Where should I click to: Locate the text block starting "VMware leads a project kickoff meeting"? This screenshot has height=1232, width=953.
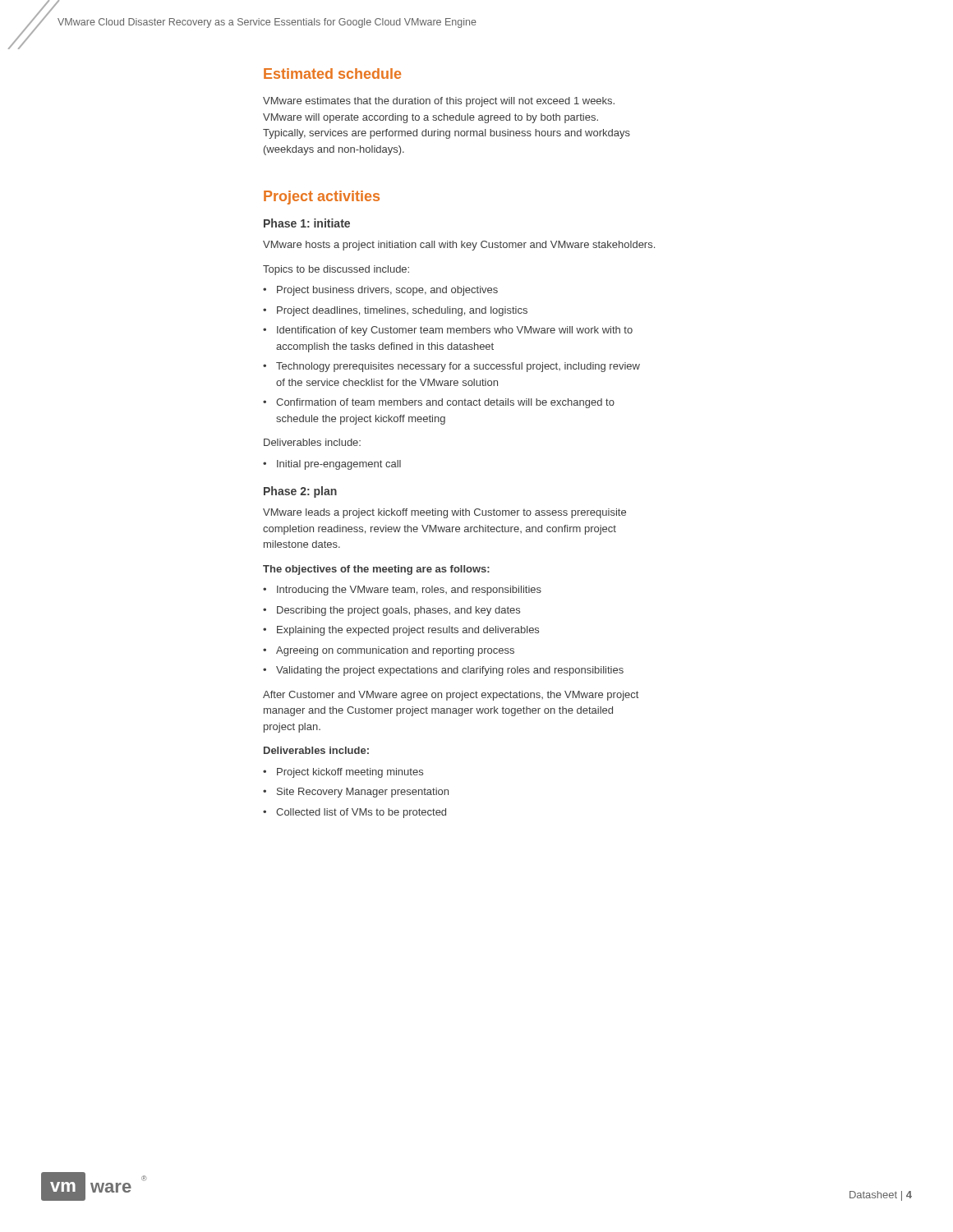pos(445,528)
